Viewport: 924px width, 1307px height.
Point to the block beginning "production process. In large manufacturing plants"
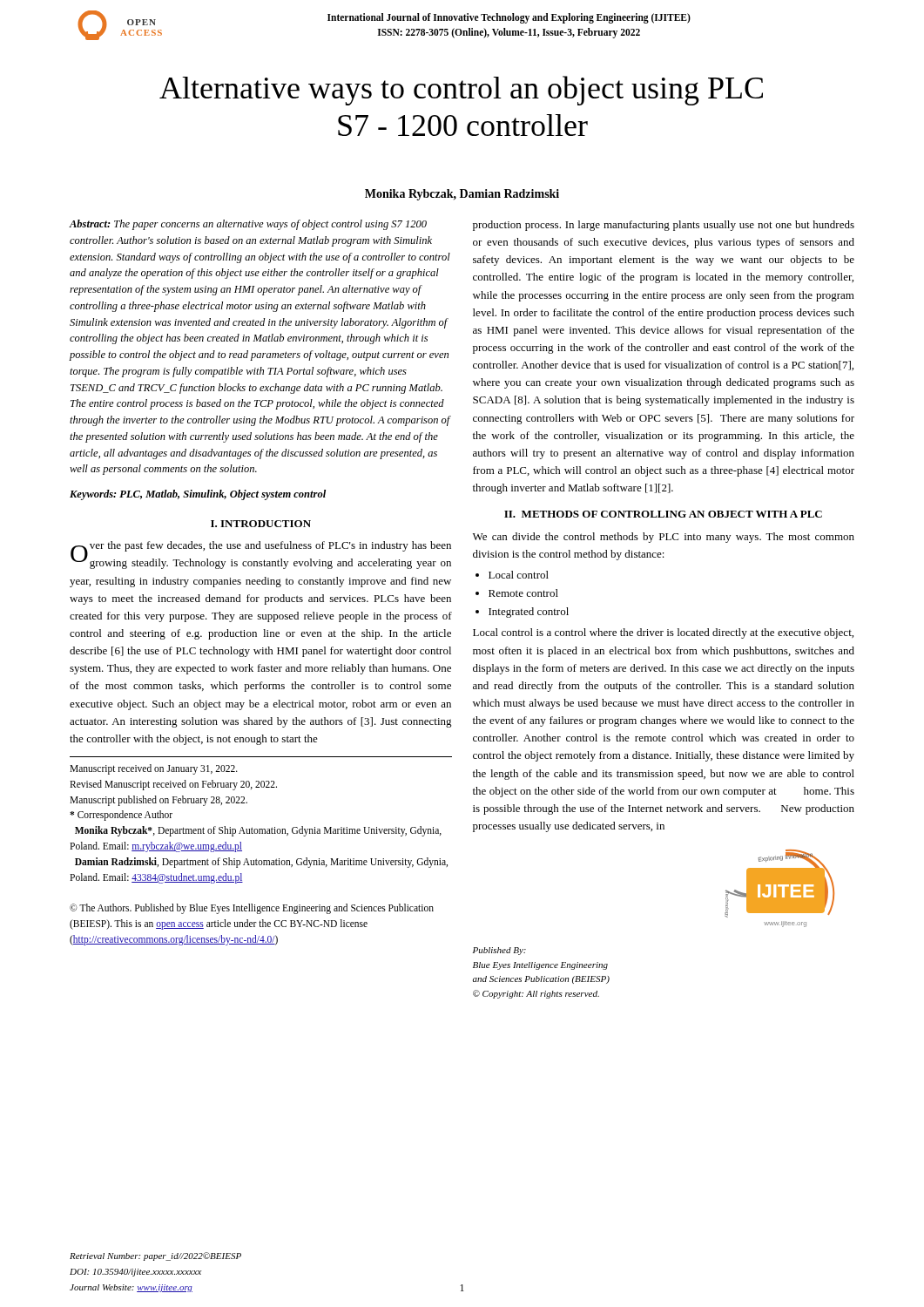[x=663, y=356]
